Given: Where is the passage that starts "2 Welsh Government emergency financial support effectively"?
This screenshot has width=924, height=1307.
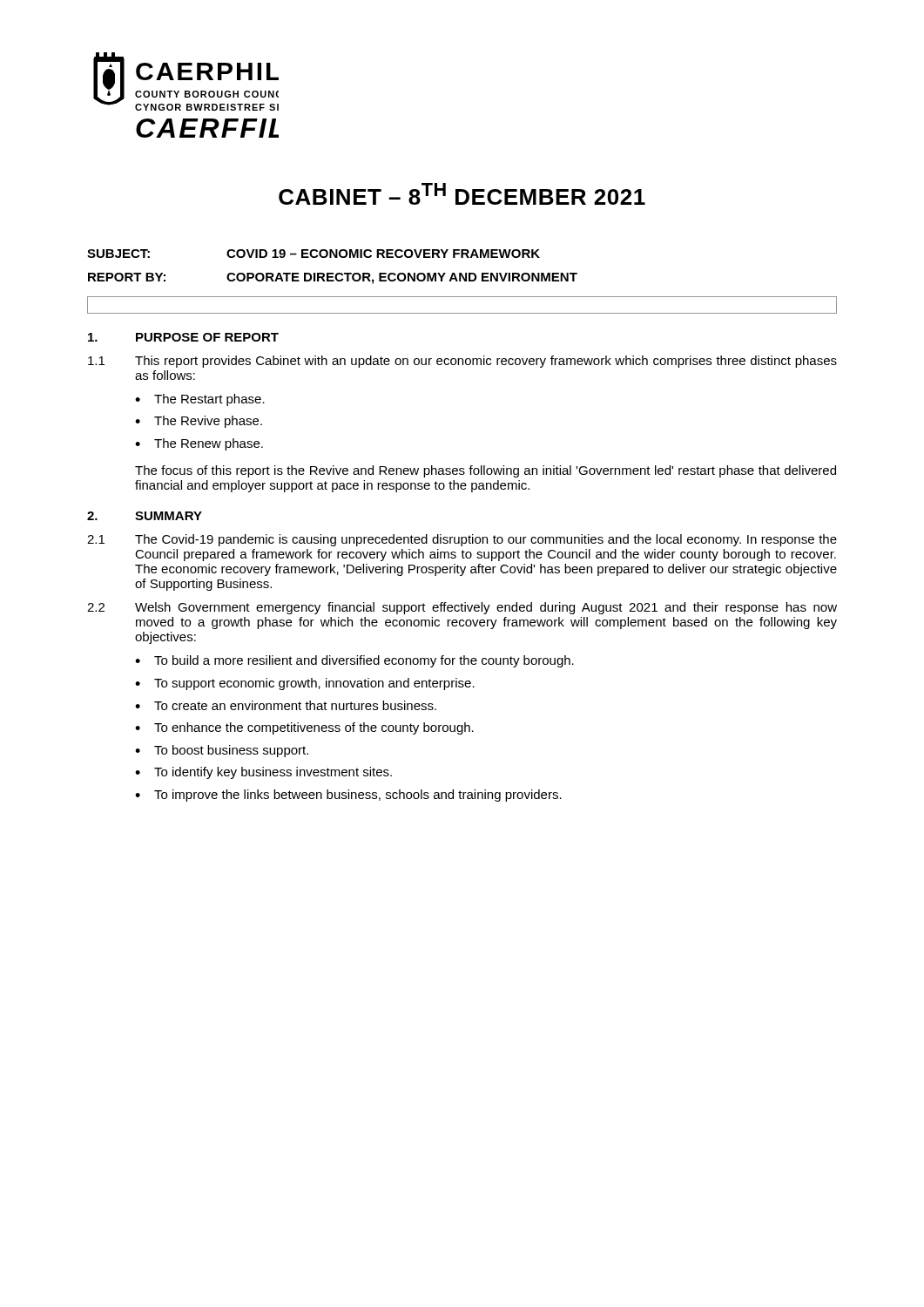Looking at the screenshot, I should pos(462,622).
